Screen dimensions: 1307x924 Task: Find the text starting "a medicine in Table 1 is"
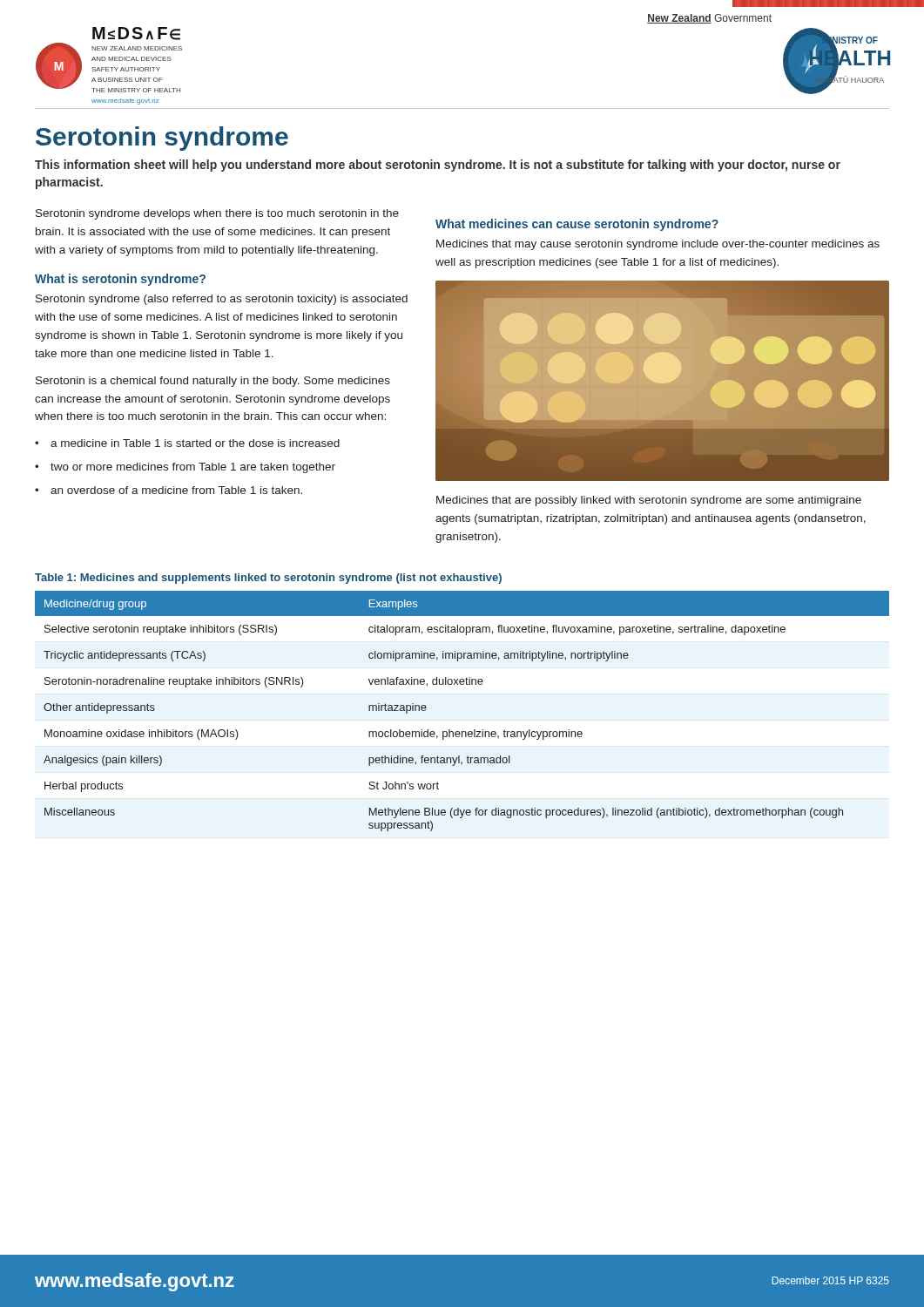coord(195,443)
